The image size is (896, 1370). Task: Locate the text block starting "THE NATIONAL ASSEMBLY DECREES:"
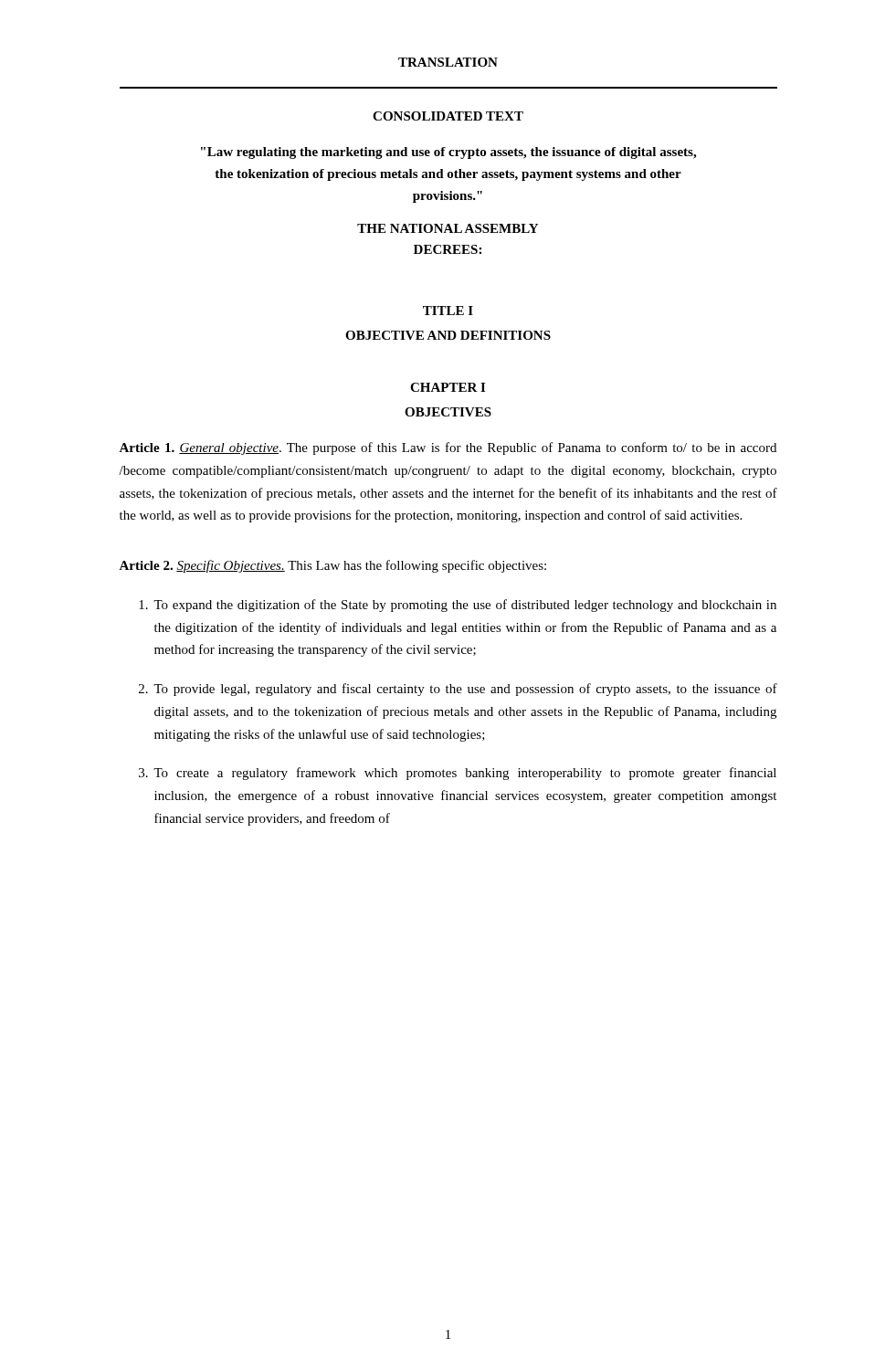(448, 239)
